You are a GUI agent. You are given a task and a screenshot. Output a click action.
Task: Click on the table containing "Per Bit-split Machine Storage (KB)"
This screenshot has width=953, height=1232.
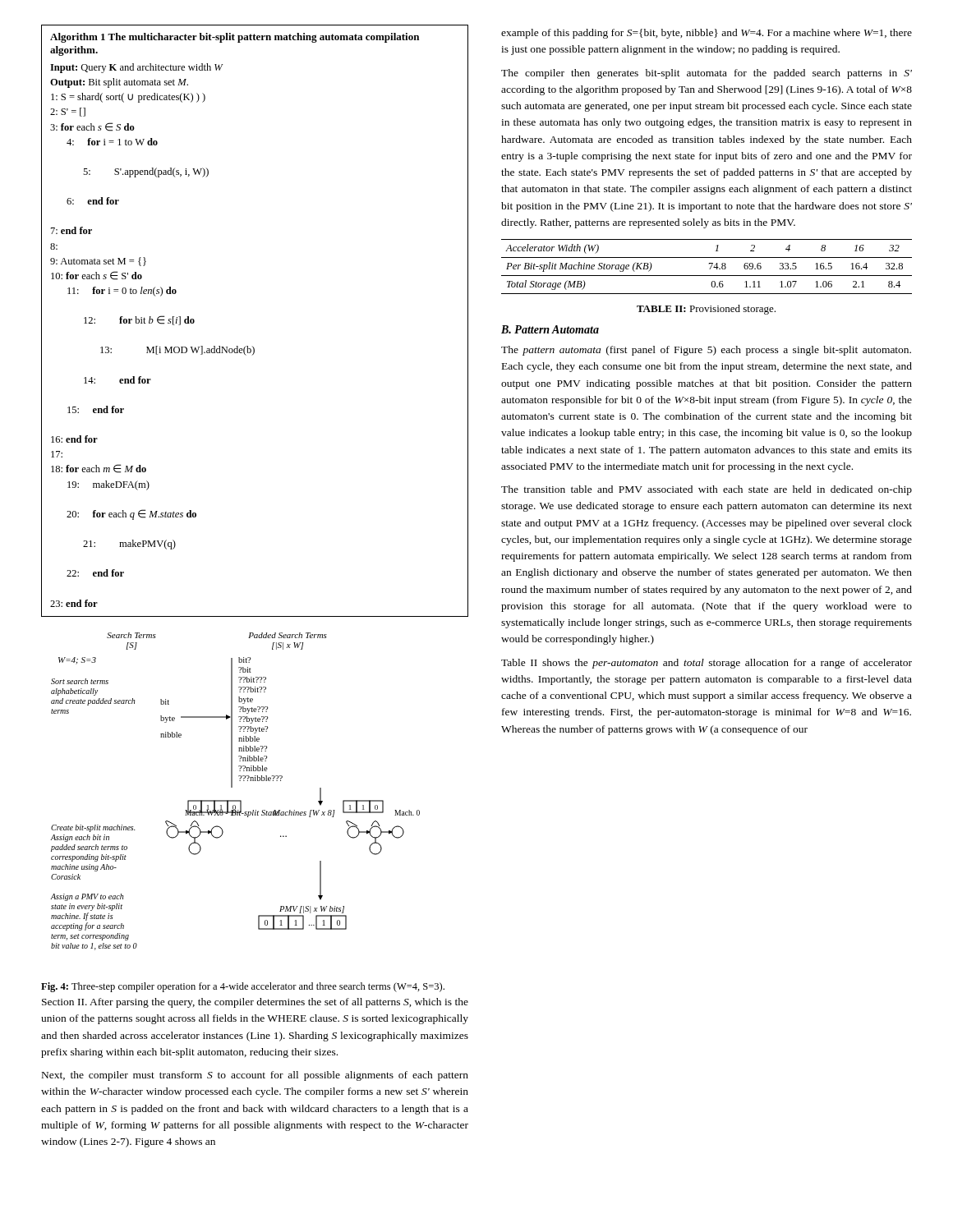tap(707, 267)
